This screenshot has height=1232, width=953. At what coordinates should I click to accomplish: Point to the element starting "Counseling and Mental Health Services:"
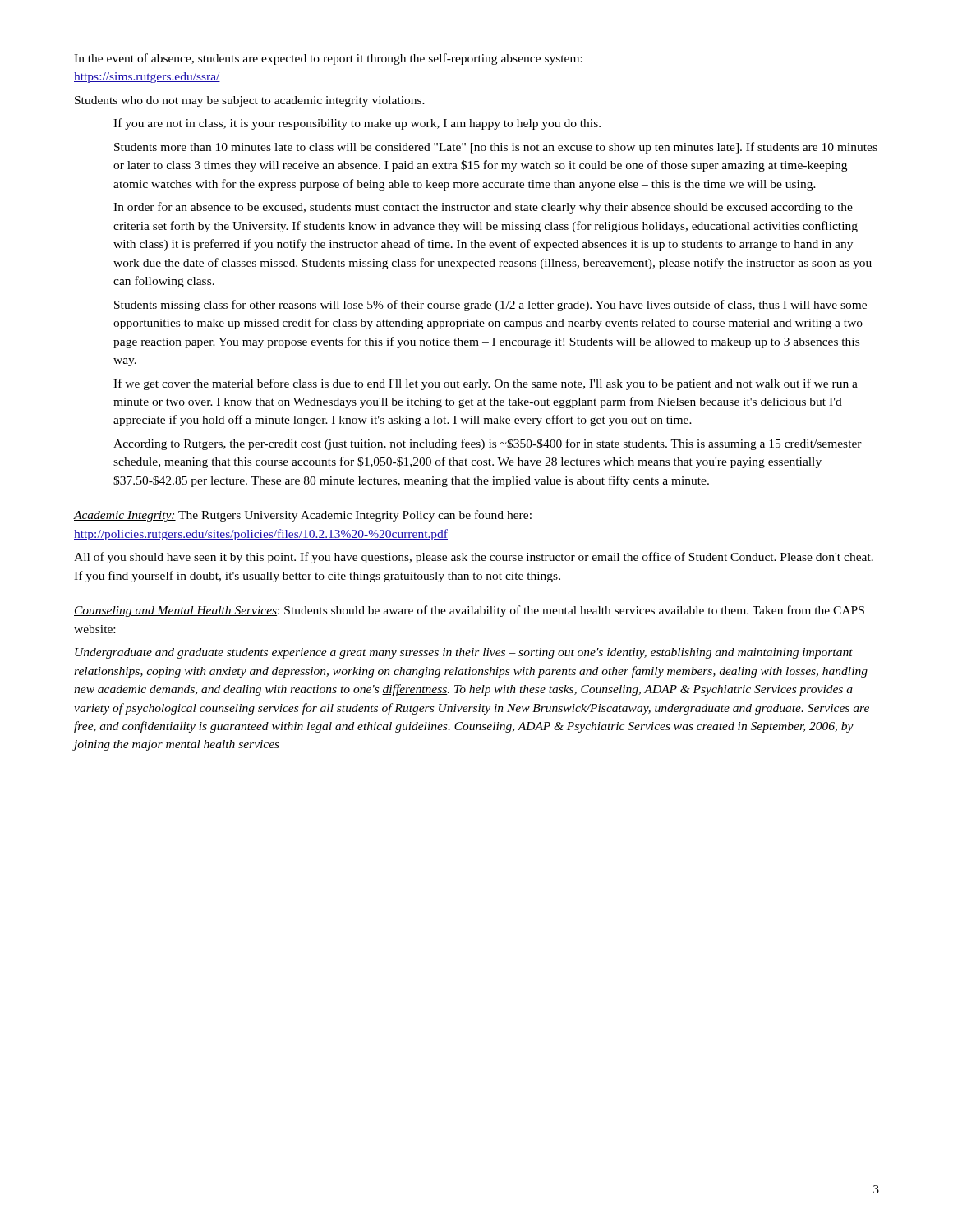coord(476,678)
